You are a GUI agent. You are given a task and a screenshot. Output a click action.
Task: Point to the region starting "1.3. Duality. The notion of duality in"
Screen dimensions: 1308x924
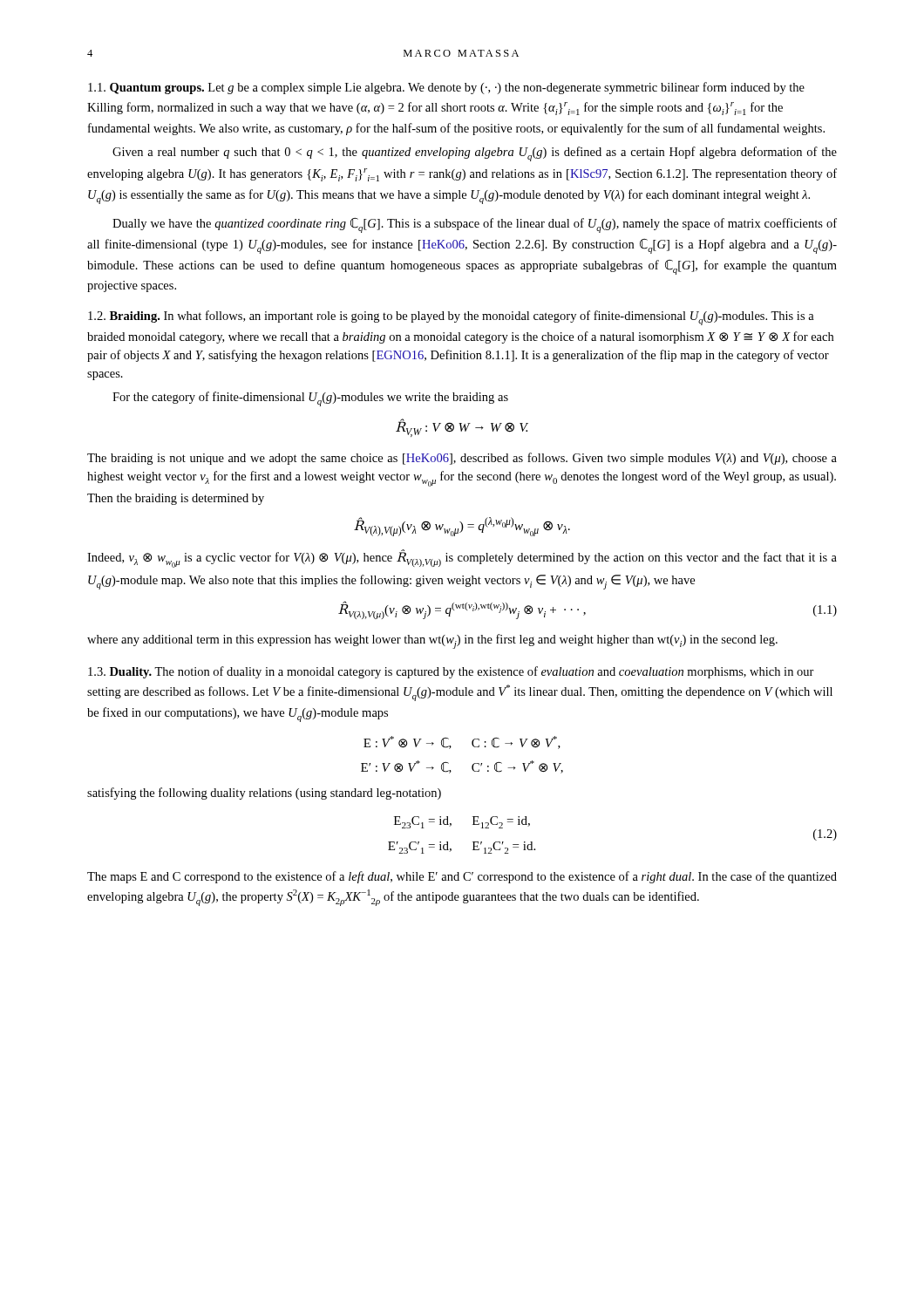click(x=460, y=693)
